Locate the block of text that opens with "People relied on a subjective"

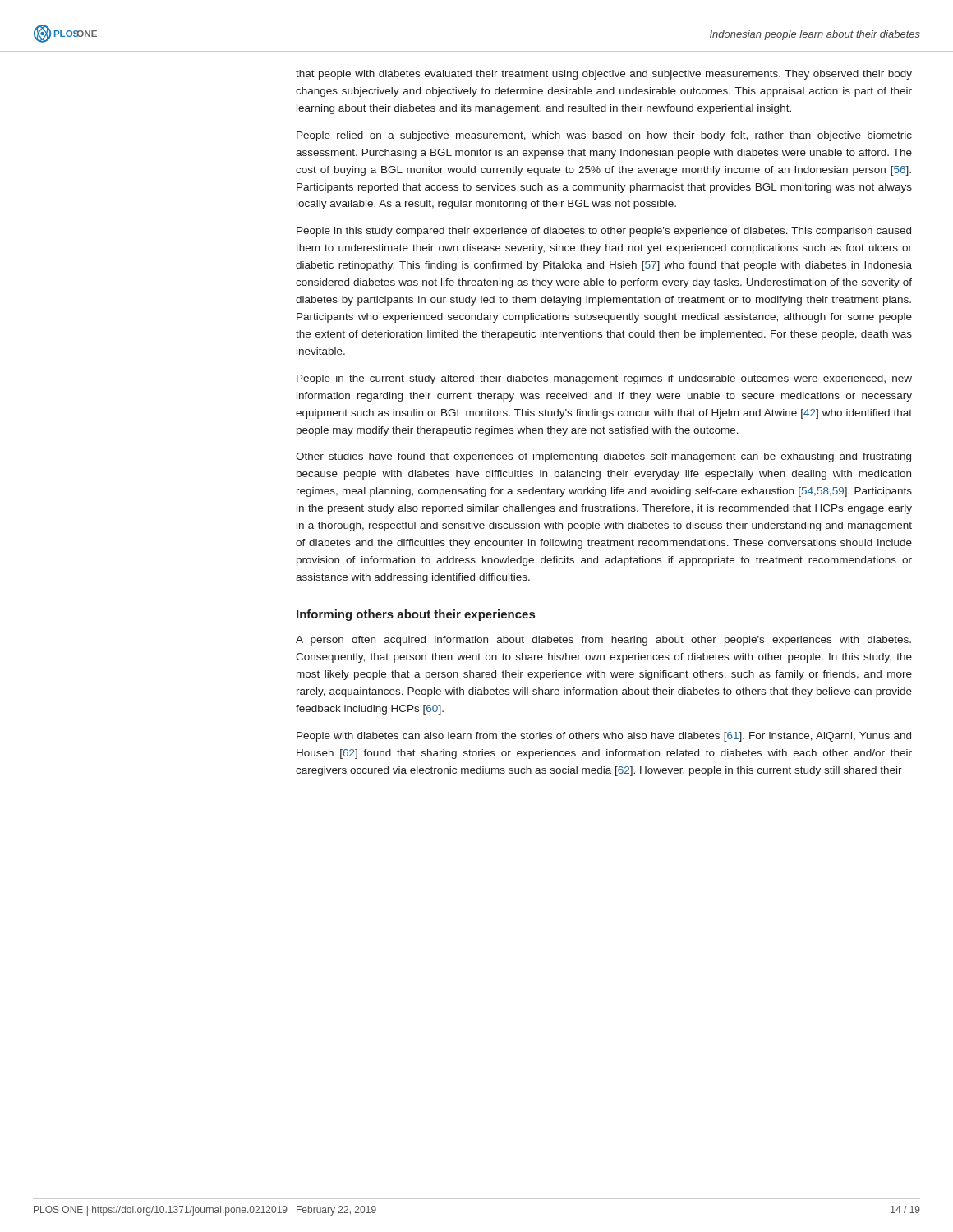(604, 170)
